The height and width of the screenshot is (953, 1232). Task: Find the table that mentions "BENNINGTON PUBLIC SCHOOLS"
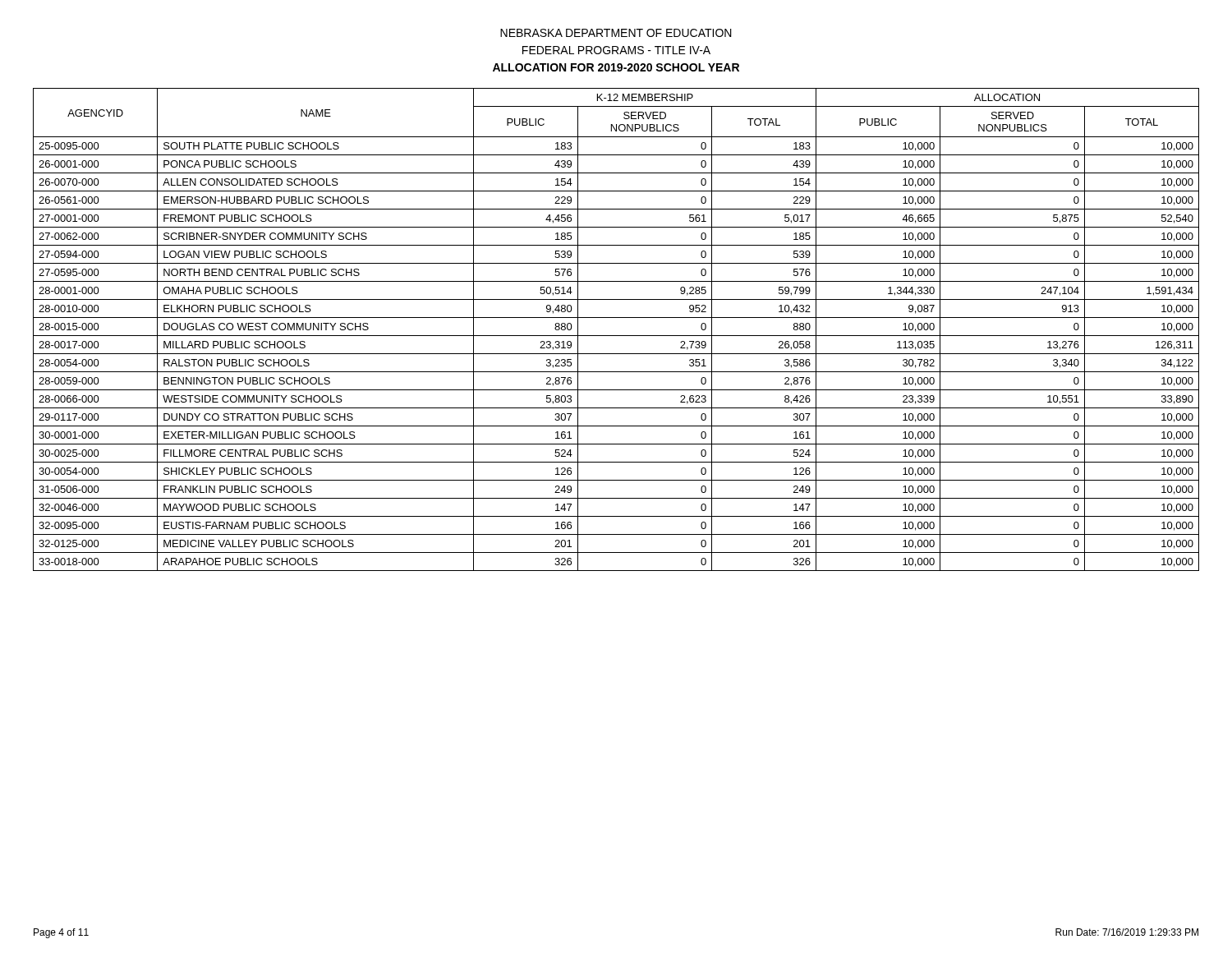tap(616, 329)
